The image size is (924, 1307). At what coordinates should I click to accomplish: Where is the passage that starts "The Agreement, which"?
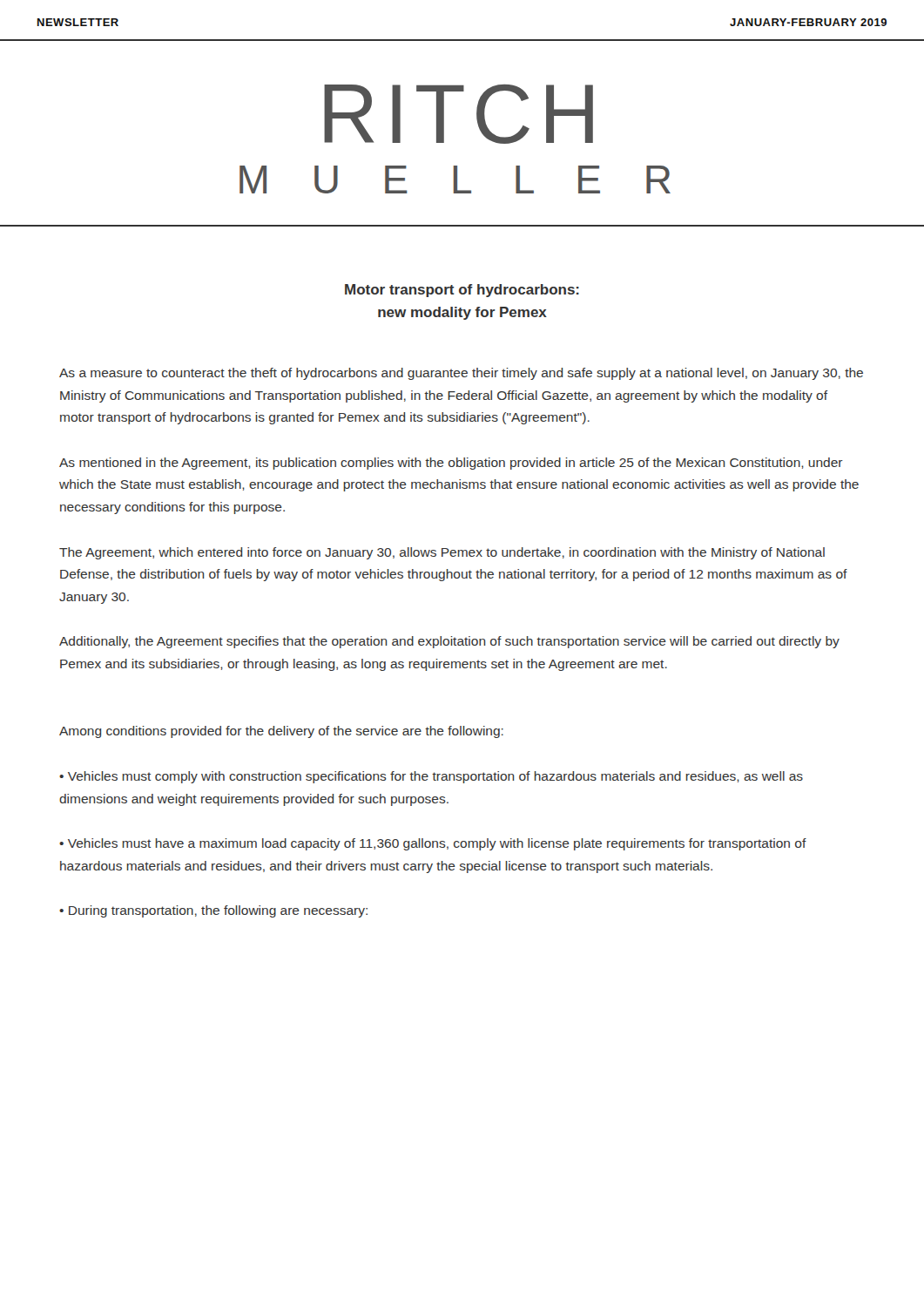coord(453,574)
